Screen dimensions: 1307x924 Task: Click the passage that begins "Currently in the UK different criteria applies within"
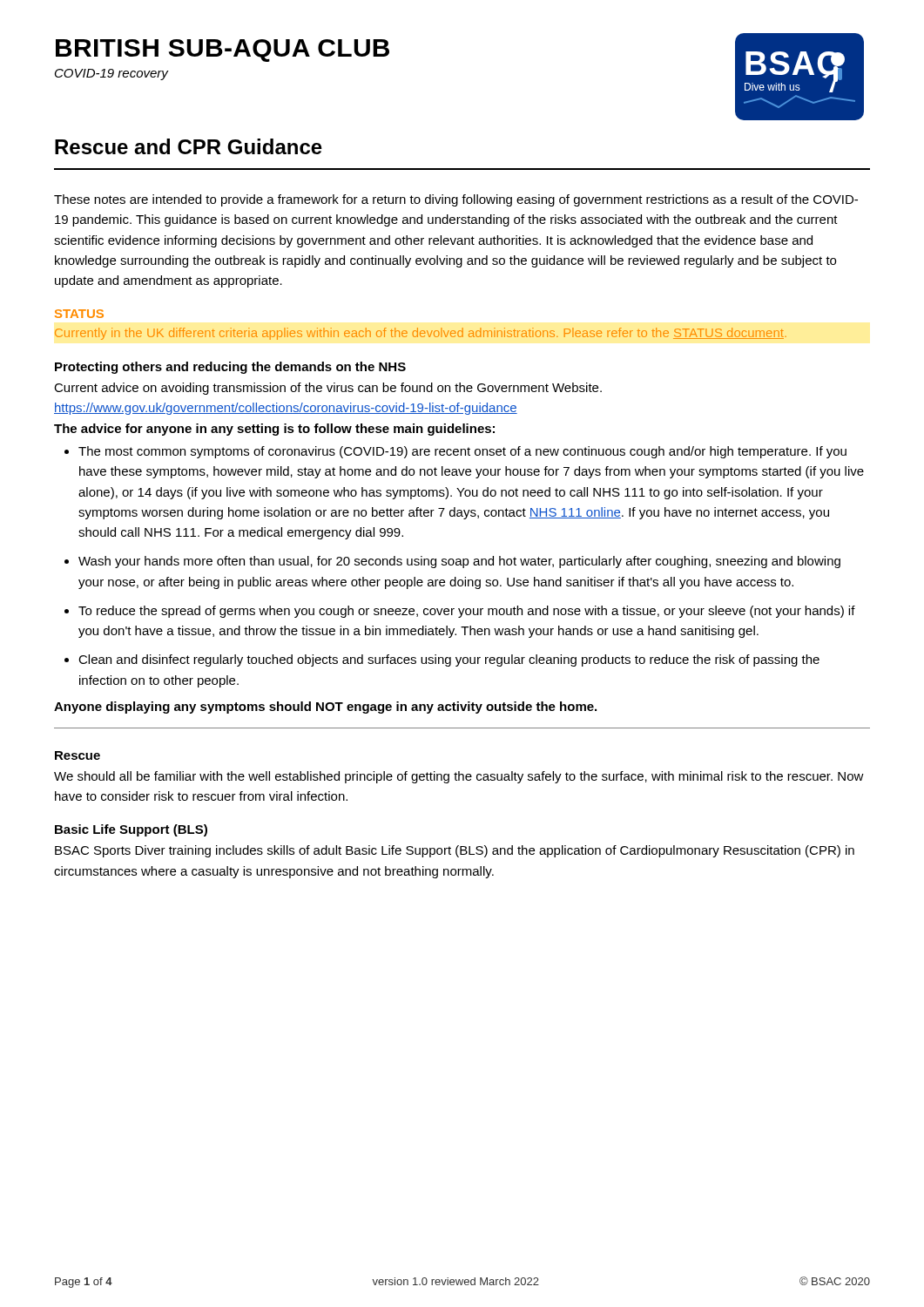[421, 333]
